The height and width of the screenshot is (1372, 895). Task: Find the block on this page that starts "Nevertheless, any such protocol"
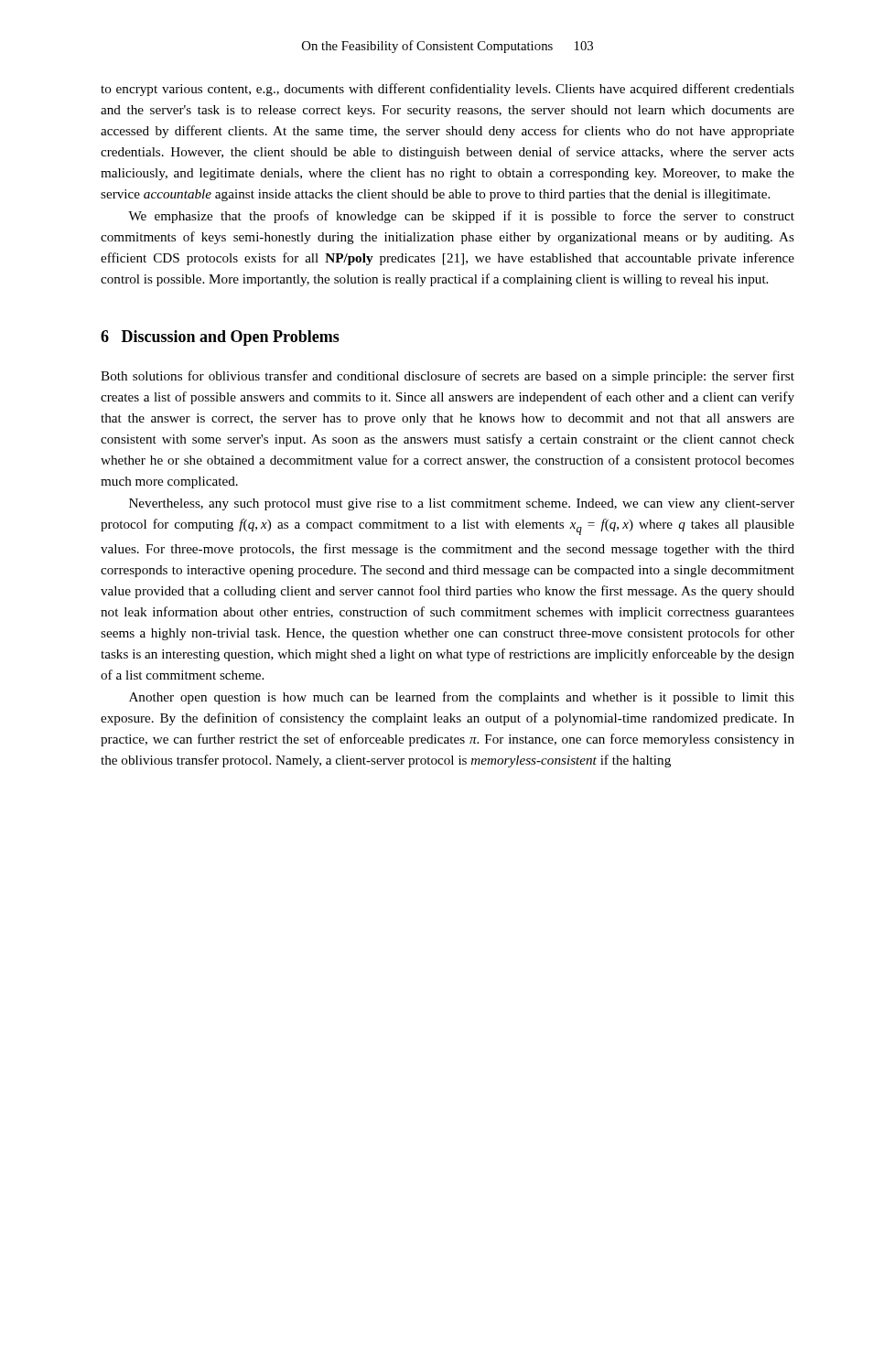448,589
